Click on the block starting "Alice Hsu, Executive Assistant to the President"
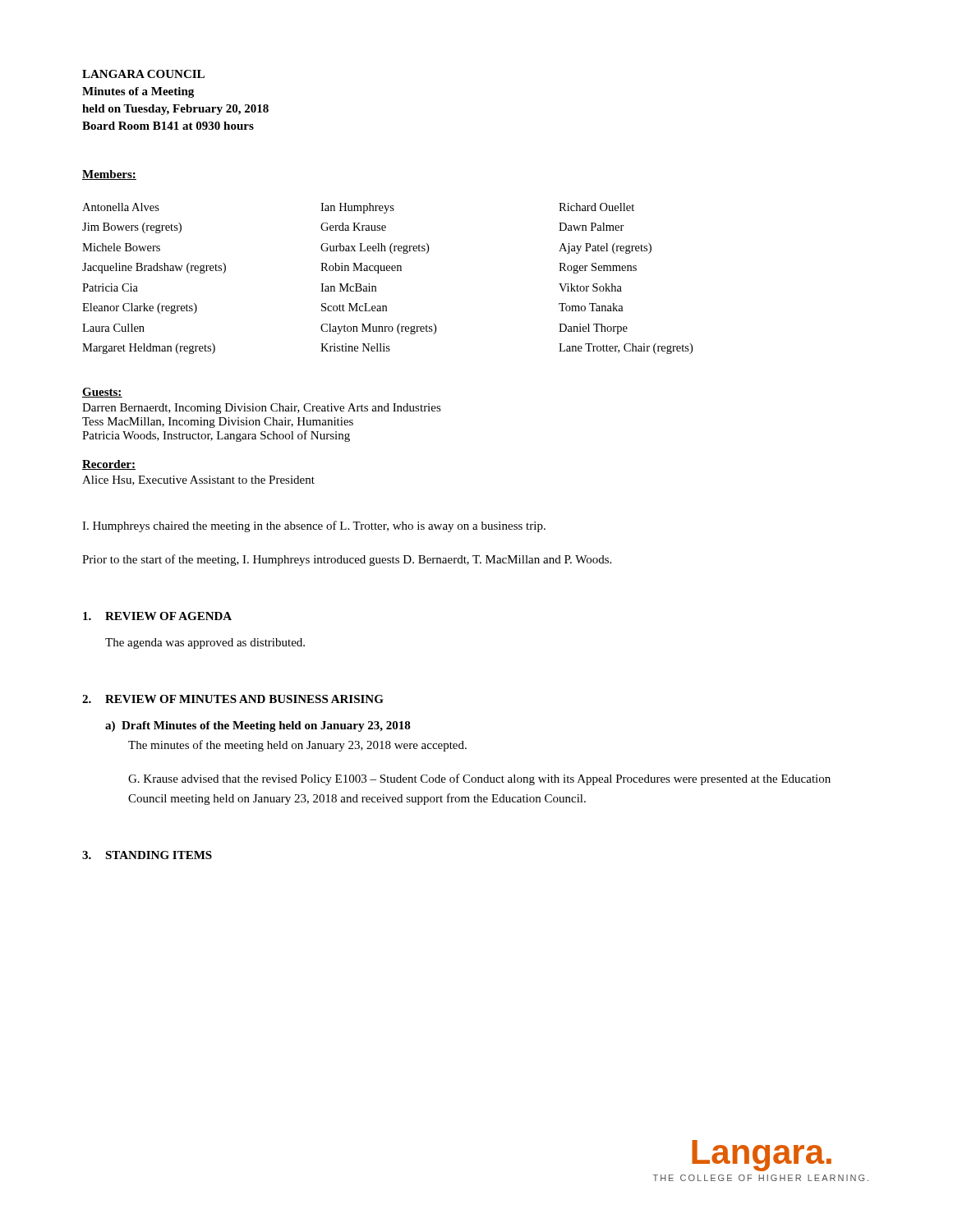Screen dimensions: 1232x953 [198, 479]
